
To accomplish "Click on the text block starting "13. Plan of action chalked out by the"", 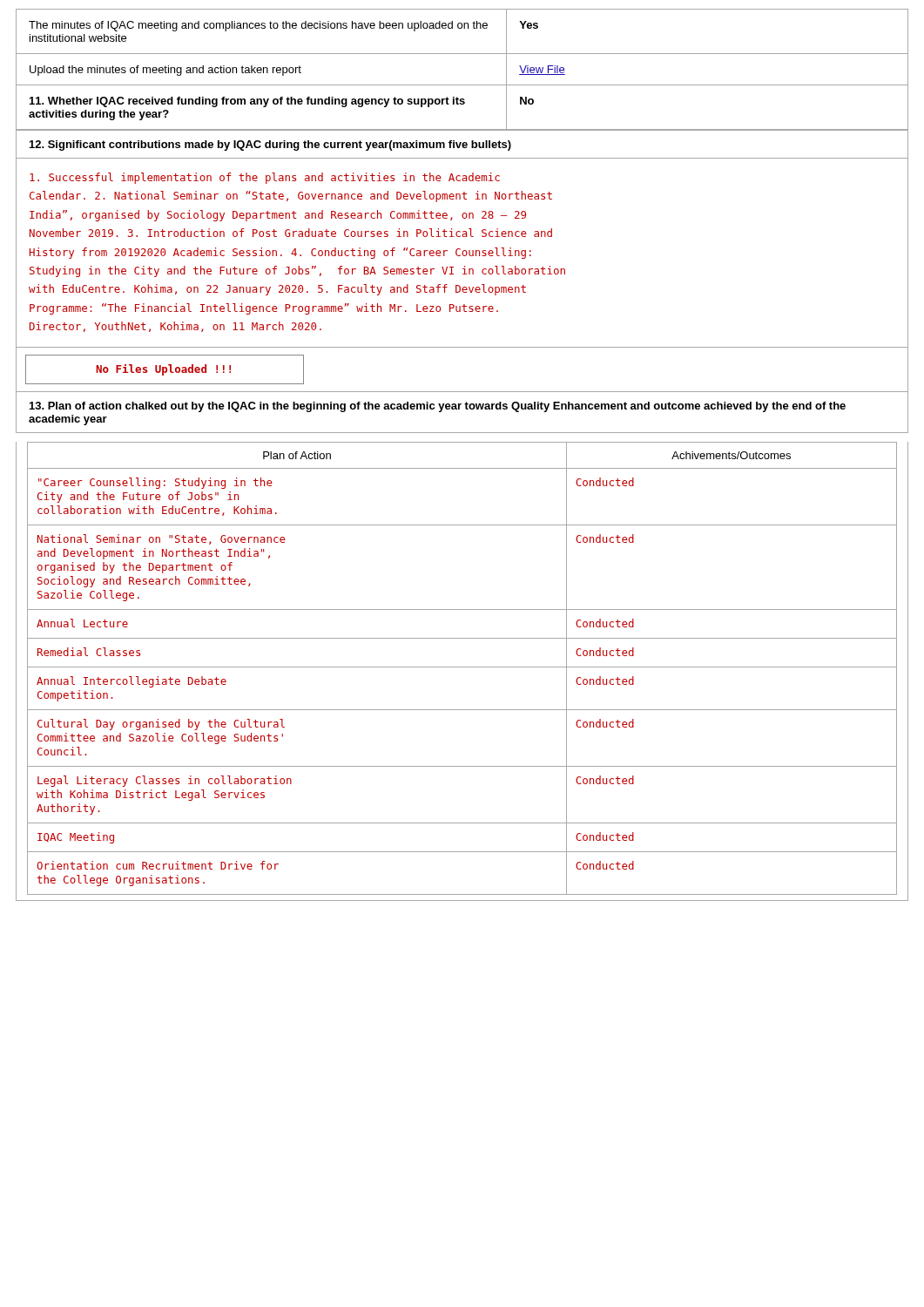I will point(437,412).
